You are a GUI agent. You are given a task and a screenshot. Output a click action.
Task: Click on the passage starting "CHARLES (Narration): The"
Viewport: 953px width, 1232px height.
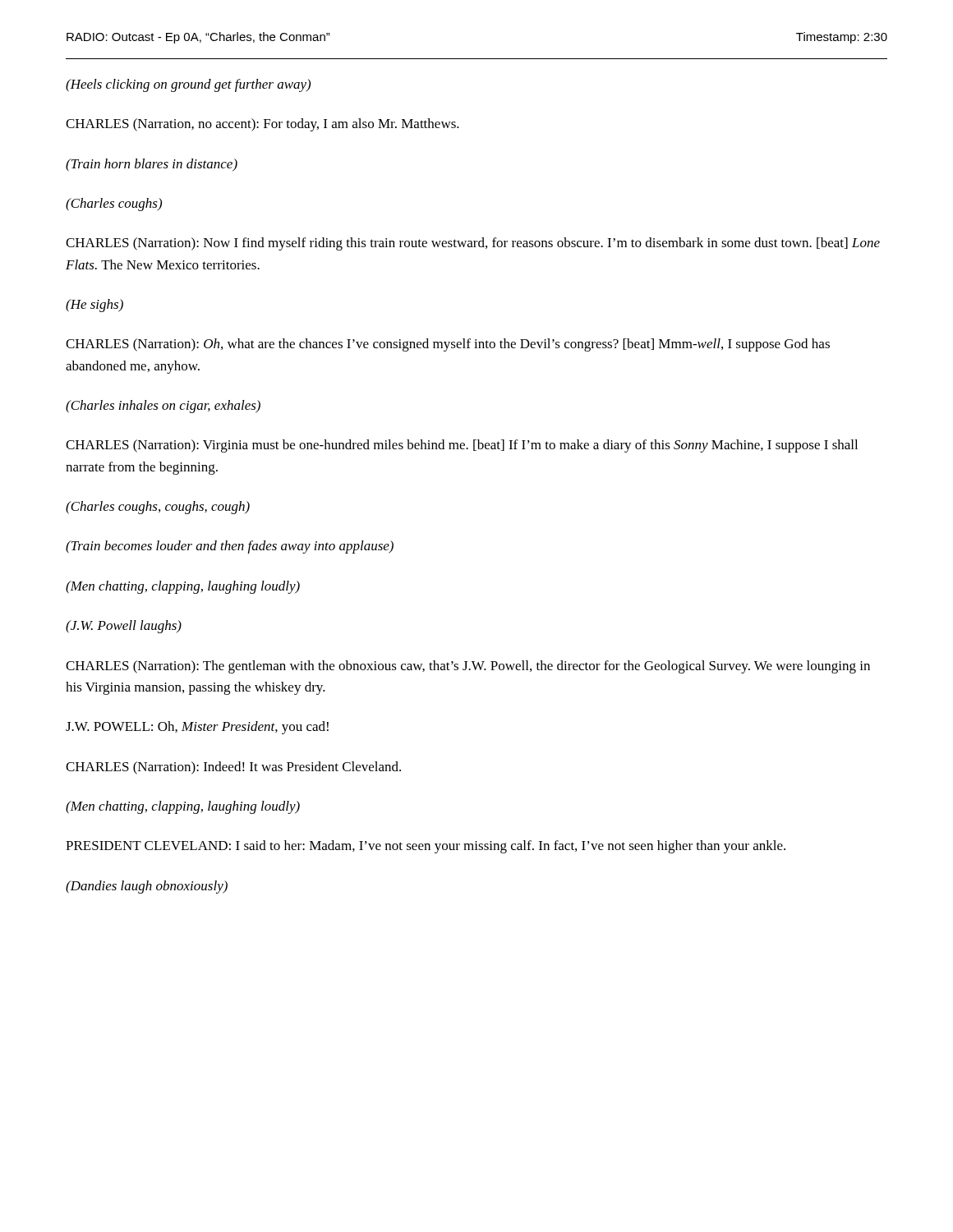pos(468,676)
